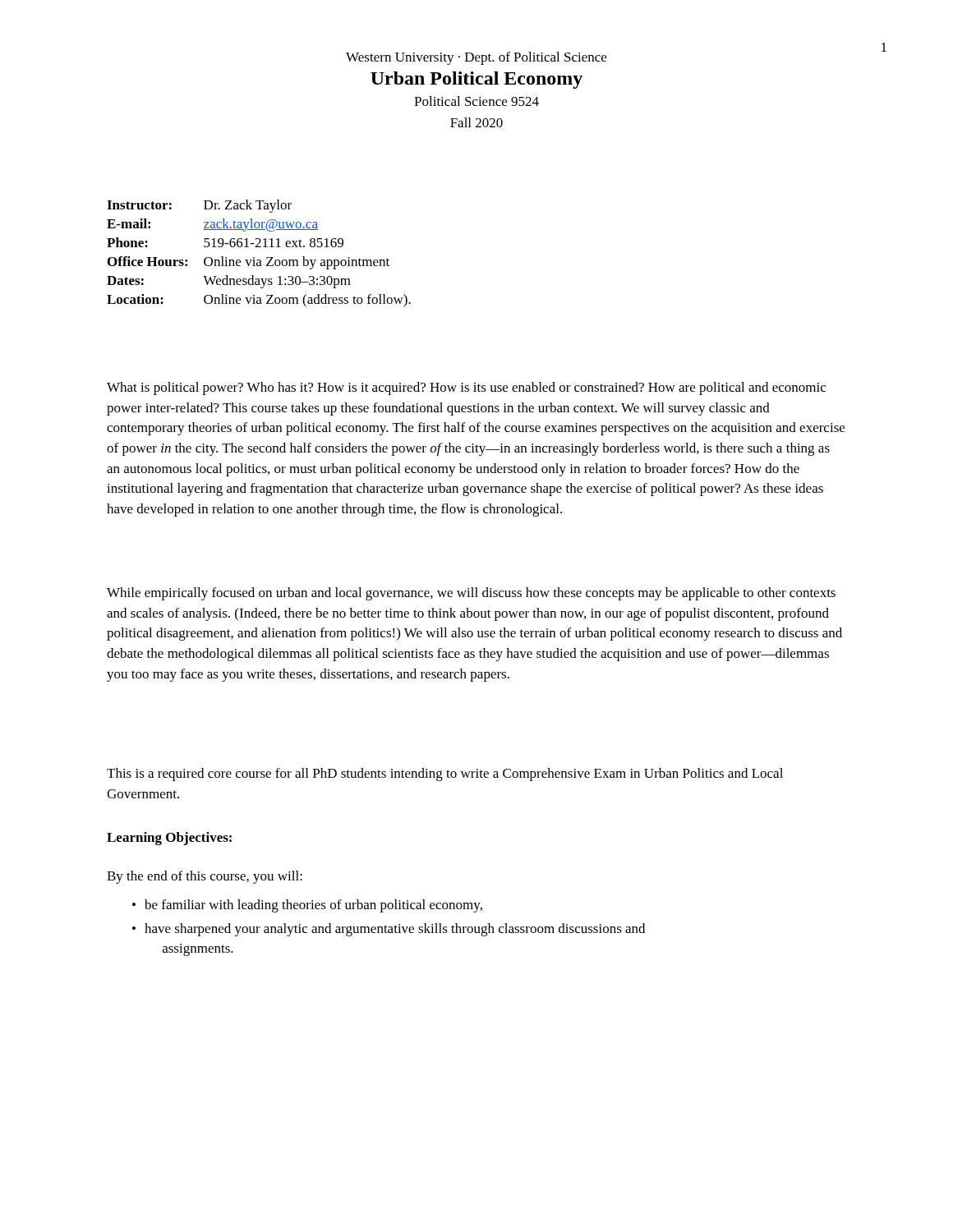Viewport: 953px width, 1232px height.
Task: Find the block on this page that starts "What is political power? Who has"
Action: pyautogui.click(x=476, y=448)
